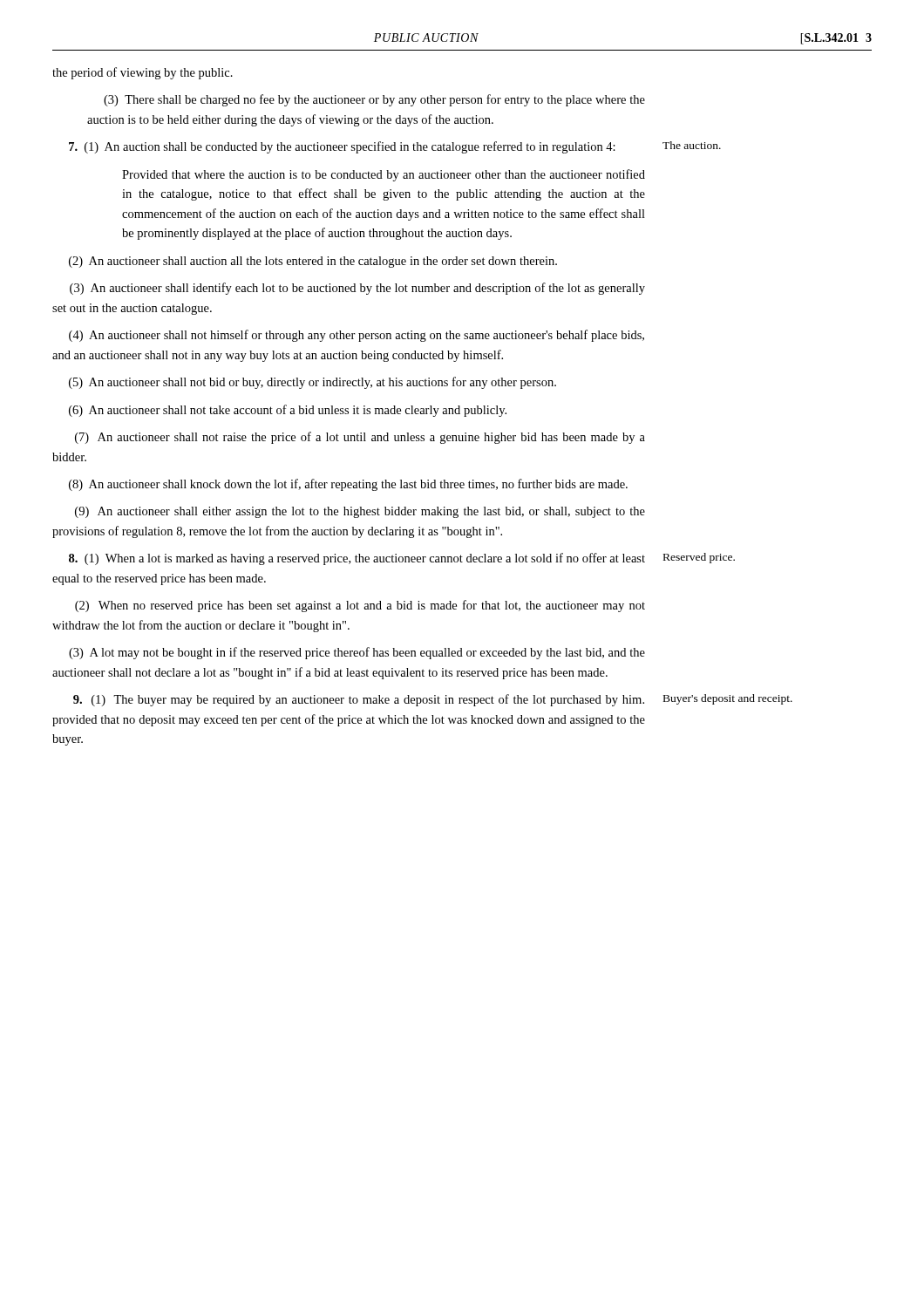Screen dimensions: 1308x924
Task: Click where it says "Reserved price."
Action: tap(699, 557)
